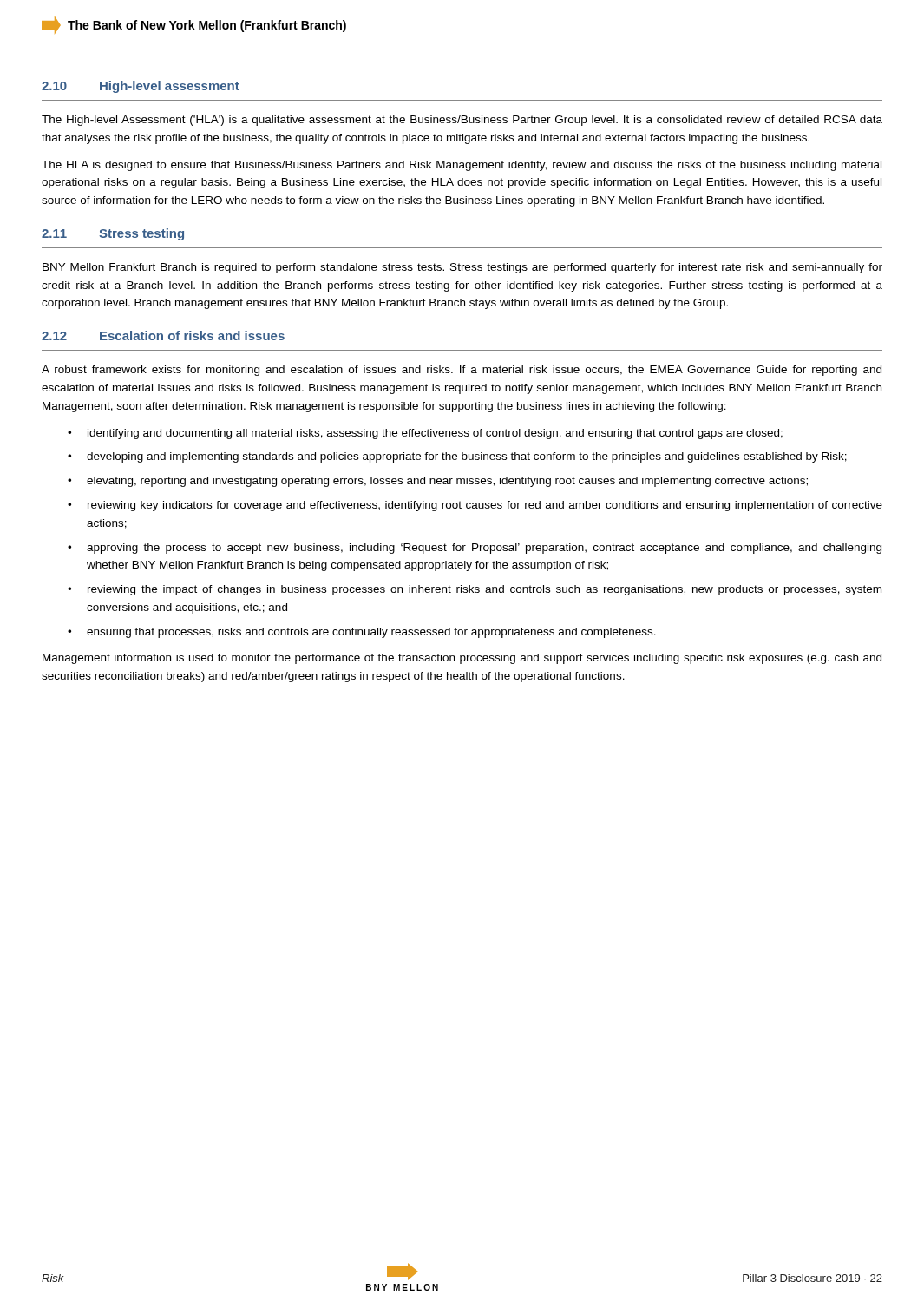Locate the list item containing "• identifying and documenting all material"
Screen dimensions: 1302x924
pos(475,433)
